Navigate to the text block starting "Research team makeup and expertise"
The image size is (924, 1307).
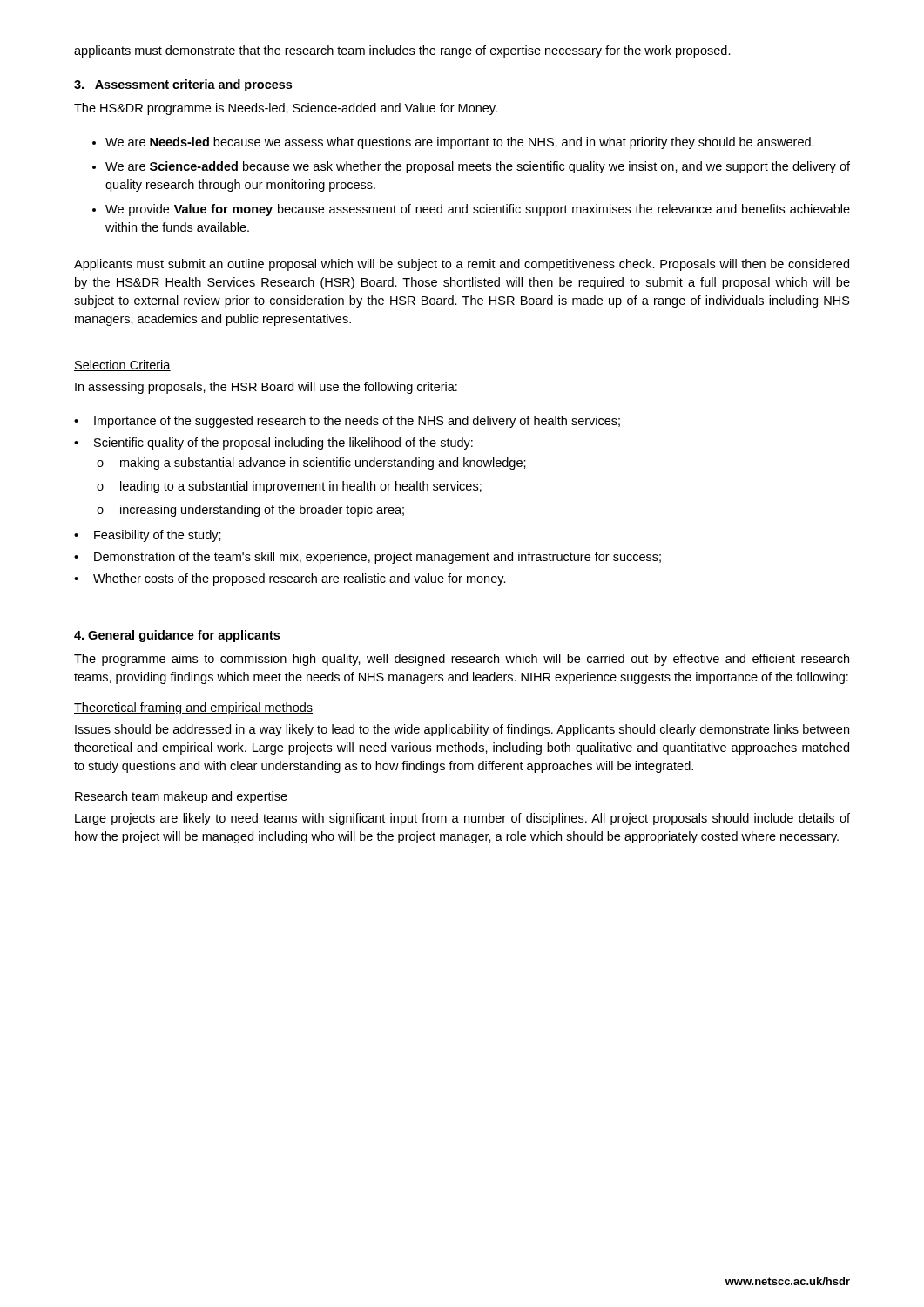(x=181, y=797)
